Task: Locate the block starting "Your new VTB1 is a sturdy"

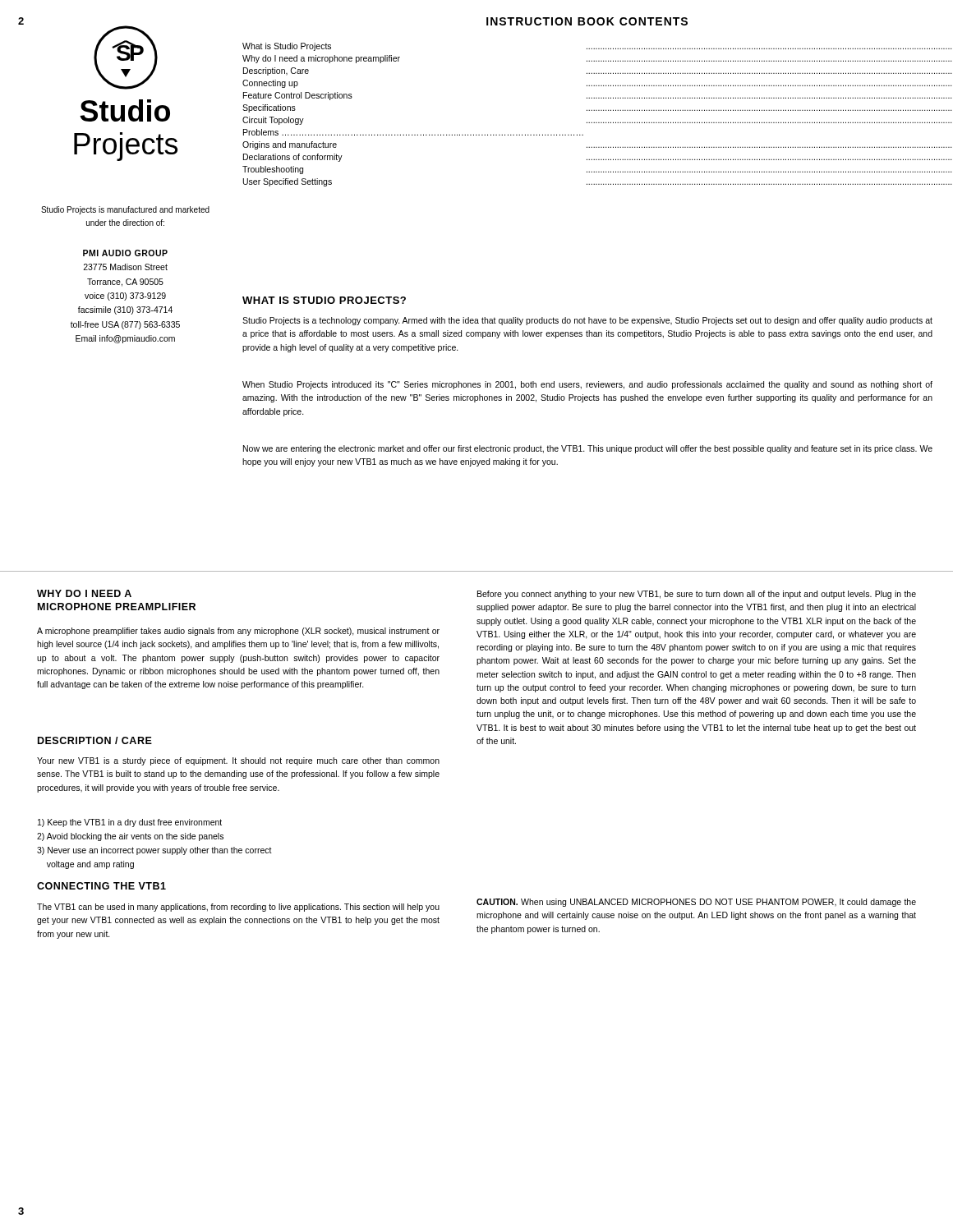Action: (x=238, y=774)
